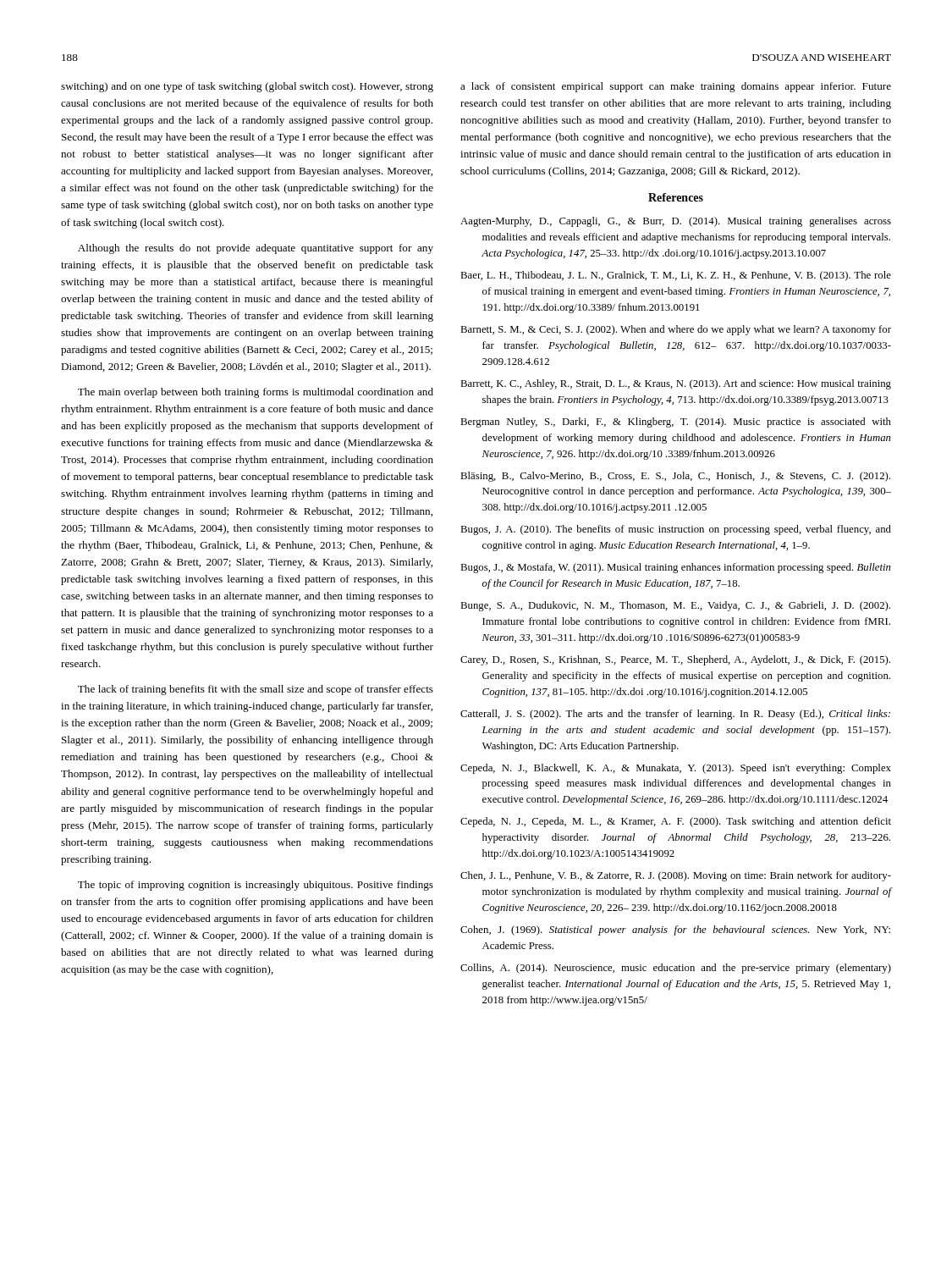
Task: Point to the block beginning "Collins, A. (2014). Neuroscience, music education and the"
Action: (676, 984)
